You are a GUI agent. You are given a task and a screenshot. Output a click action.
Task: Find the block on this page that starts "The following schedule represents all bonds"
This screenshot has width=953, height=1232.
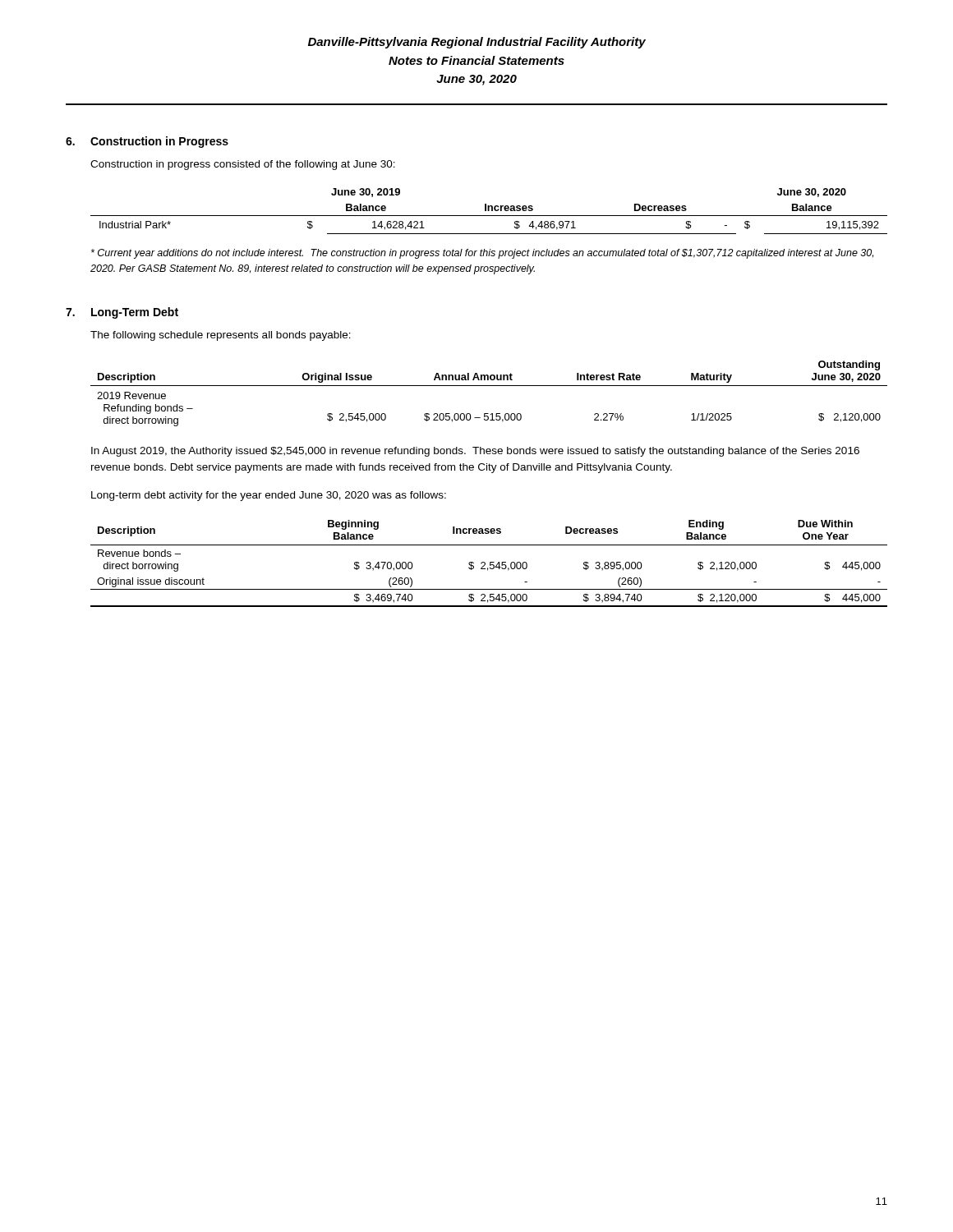(221, 335)
